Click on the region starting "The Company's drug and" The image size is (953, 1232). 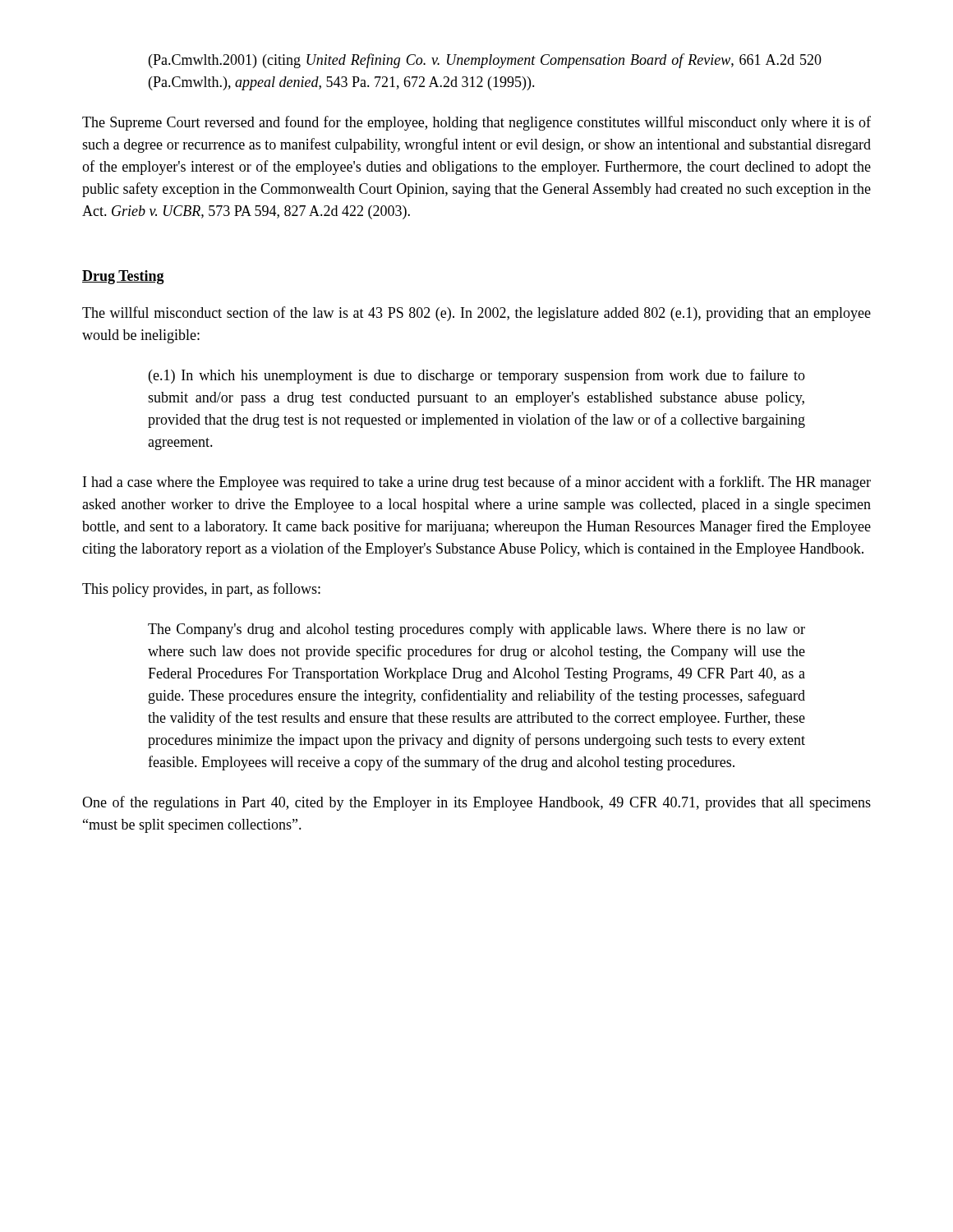tap(476, 696)
